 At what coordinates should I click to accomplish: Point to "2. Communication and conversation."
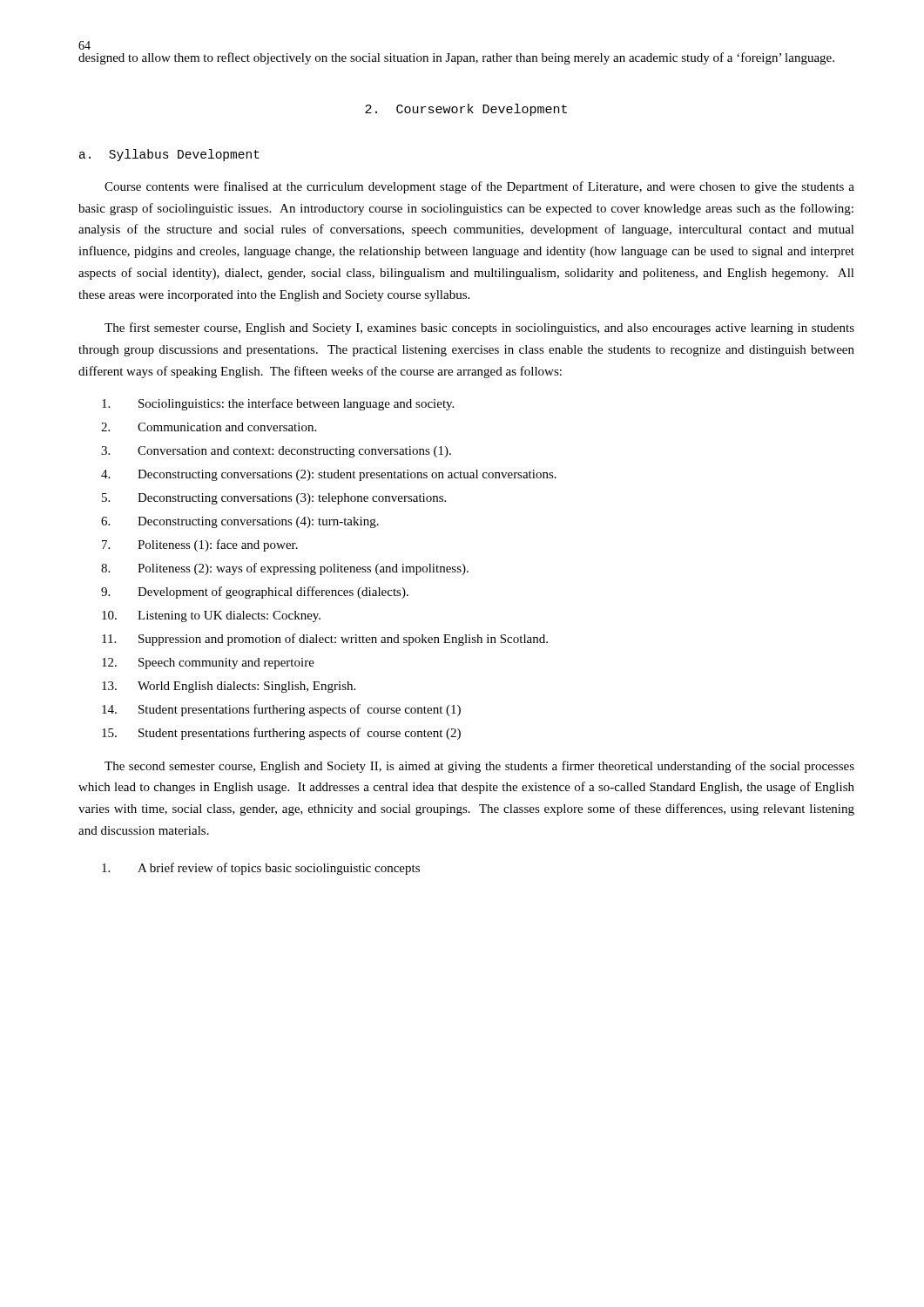[x=209, y=427]
